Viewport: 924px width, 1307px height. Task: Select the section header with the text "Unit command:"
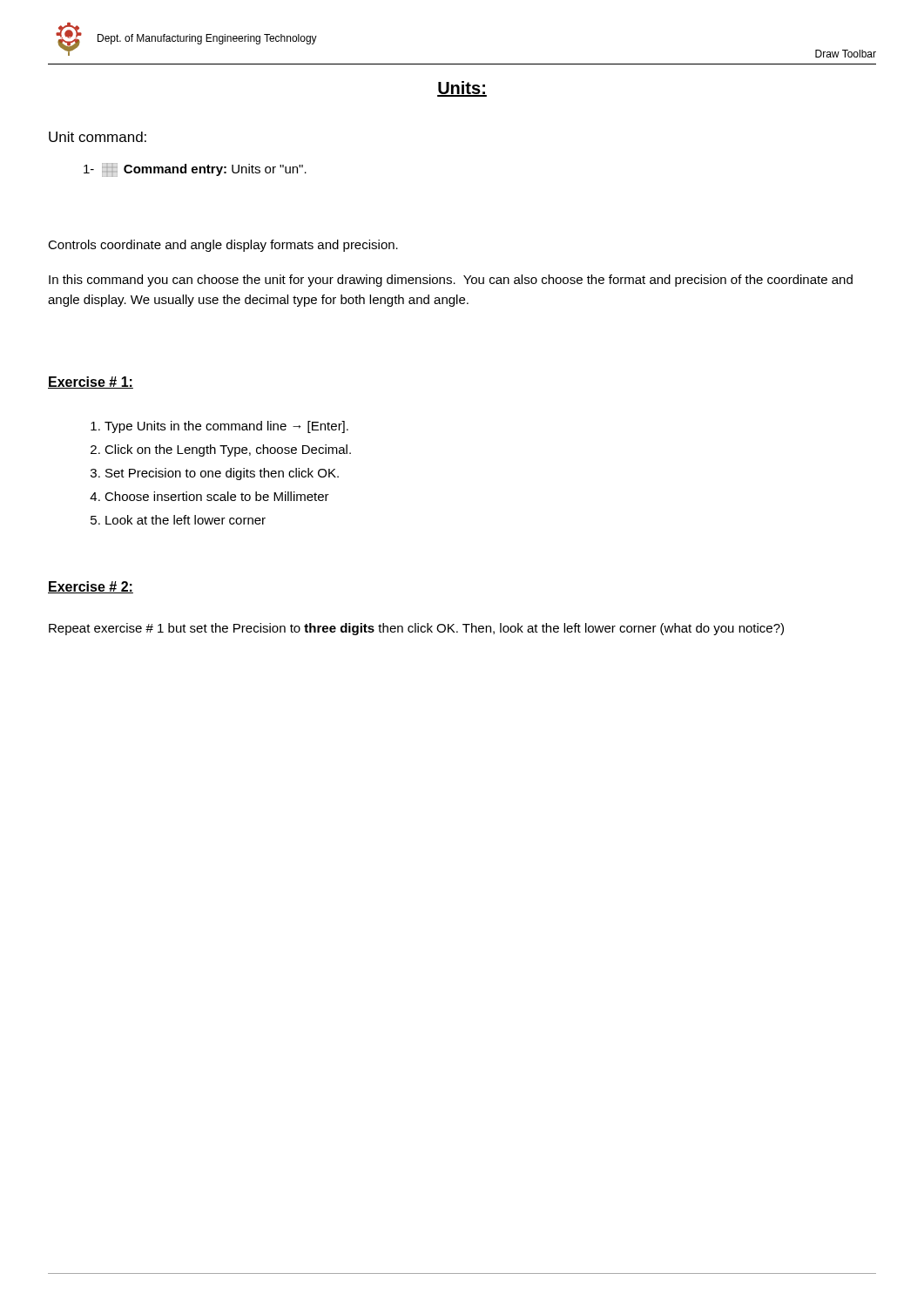(x=98, y=137)
